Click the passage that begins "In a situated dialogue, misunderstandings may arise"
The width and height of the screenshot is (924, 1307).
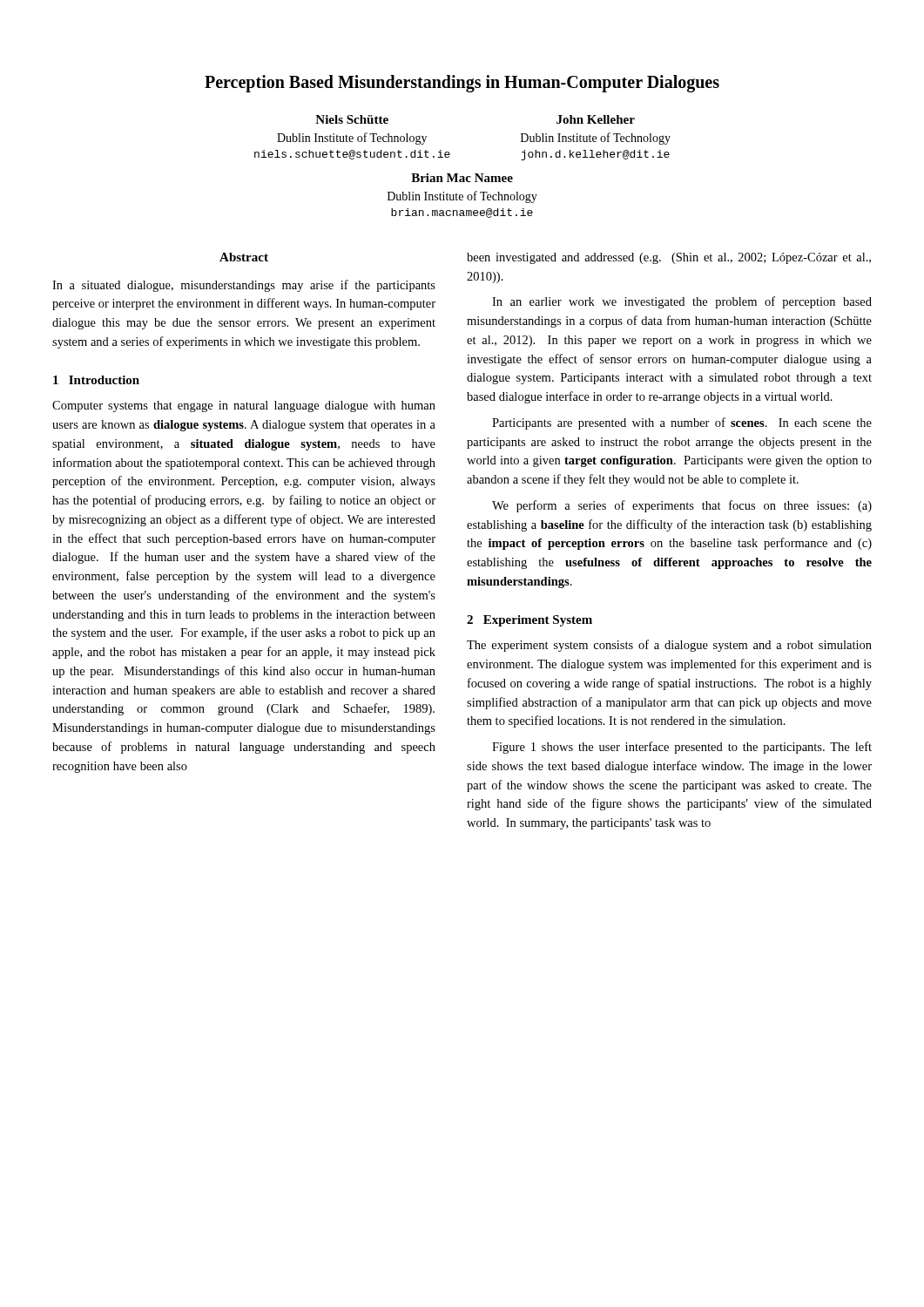244,313
